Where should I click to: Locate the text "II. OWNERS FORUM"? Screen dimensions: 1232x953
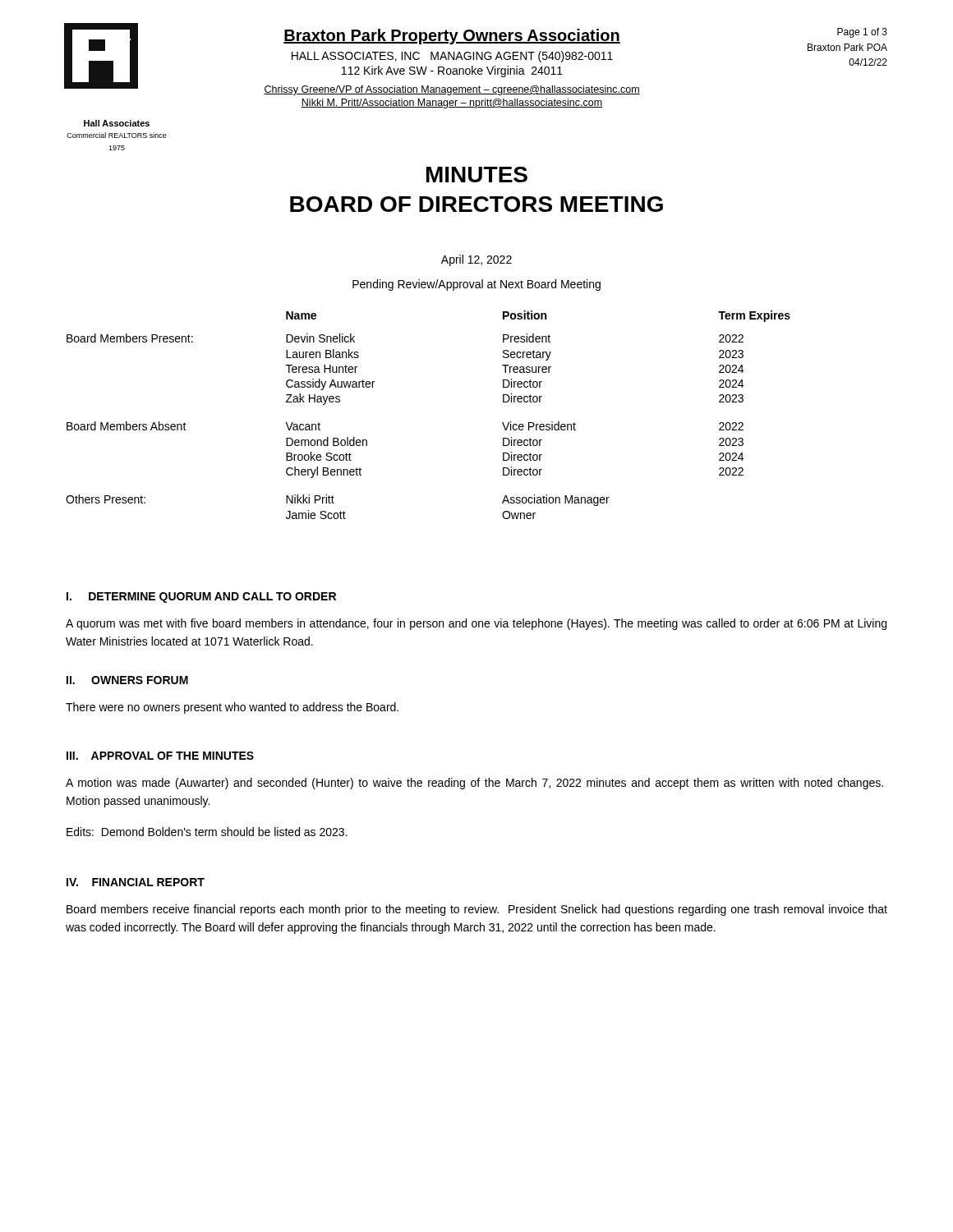tap(127, 680)
